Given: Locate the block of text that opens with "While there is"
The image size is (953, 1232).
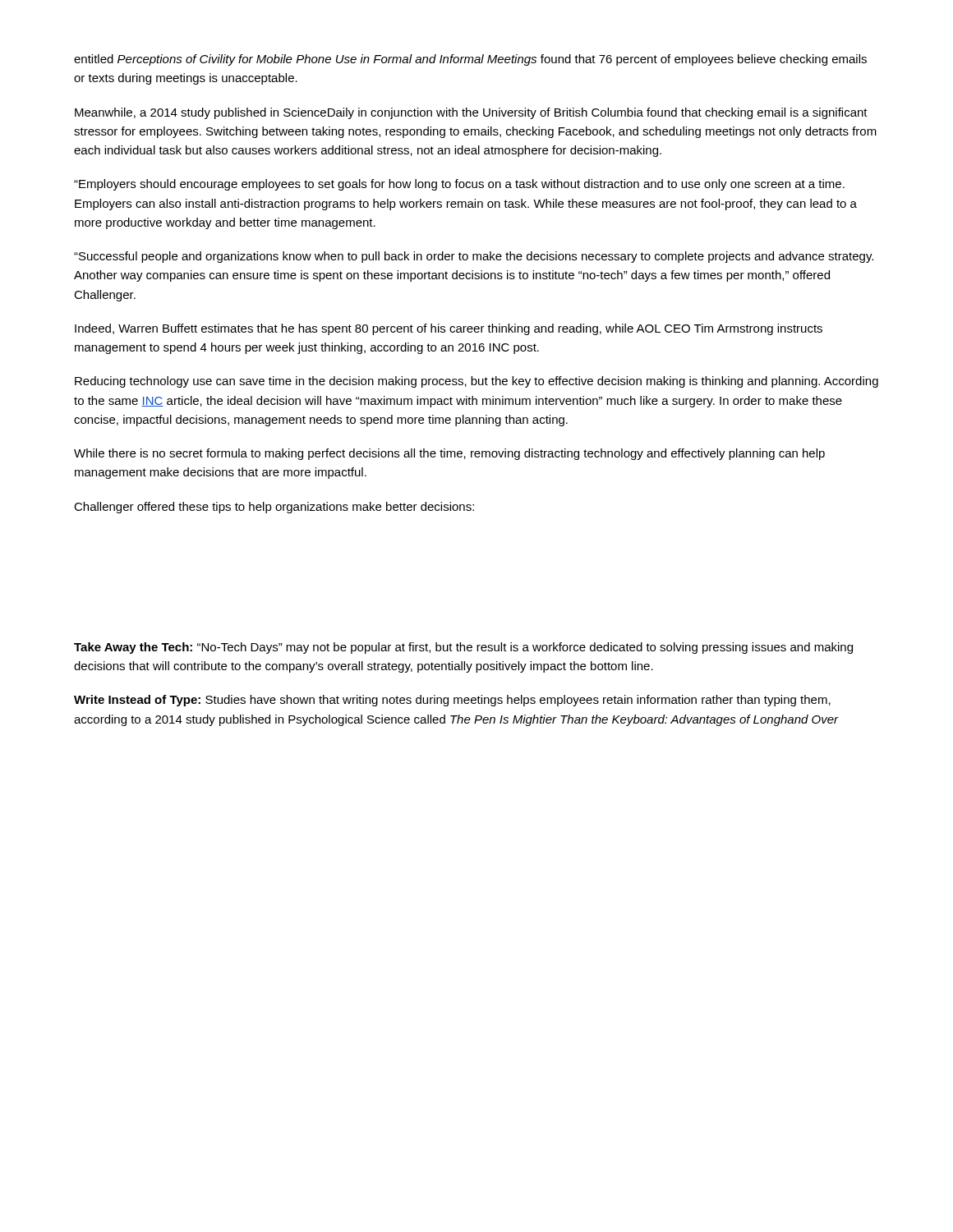Looking at the screenshot, I should pos(450,462).
